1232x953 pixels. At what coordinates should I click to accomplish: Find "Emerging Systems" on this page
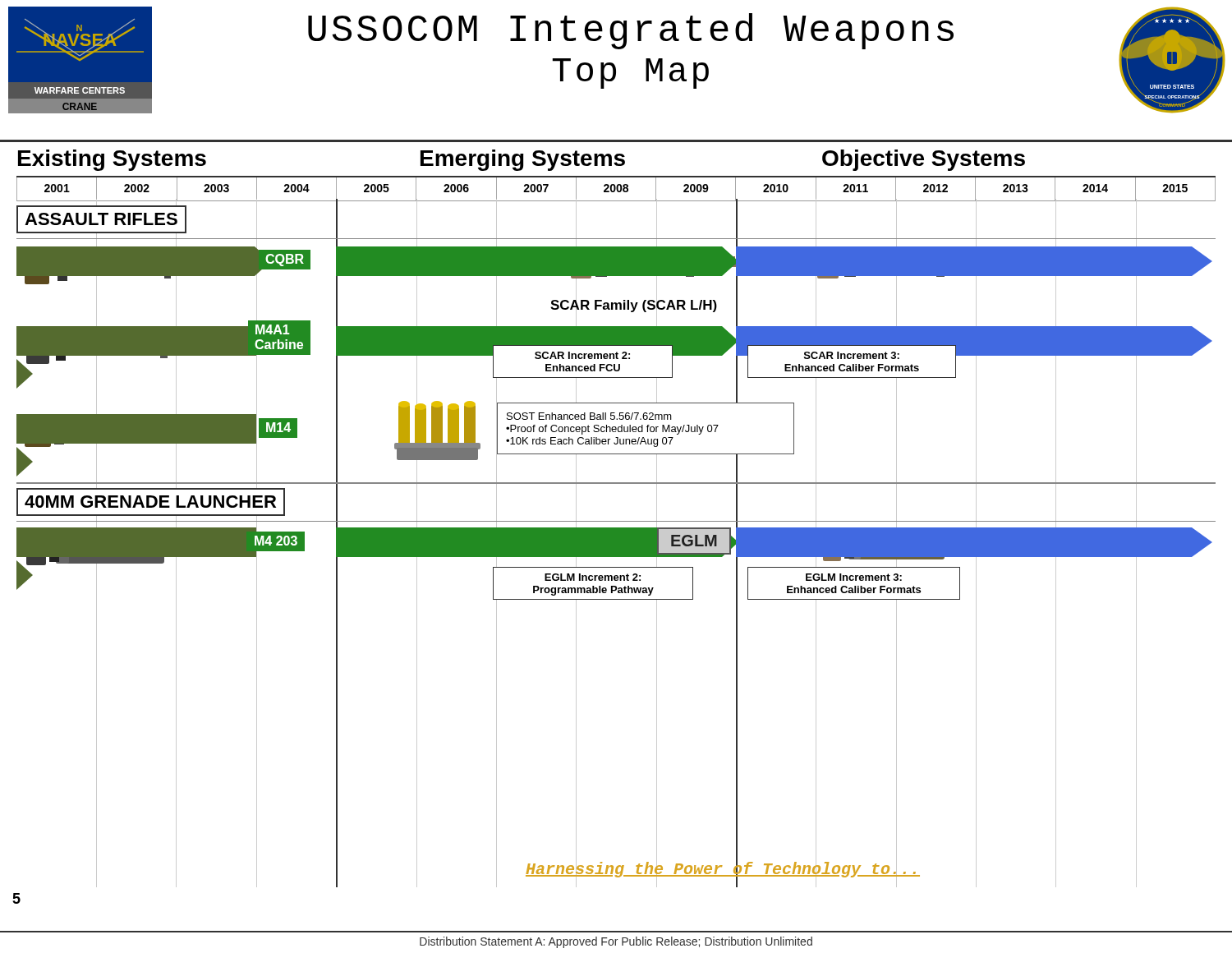click(522, 158)
